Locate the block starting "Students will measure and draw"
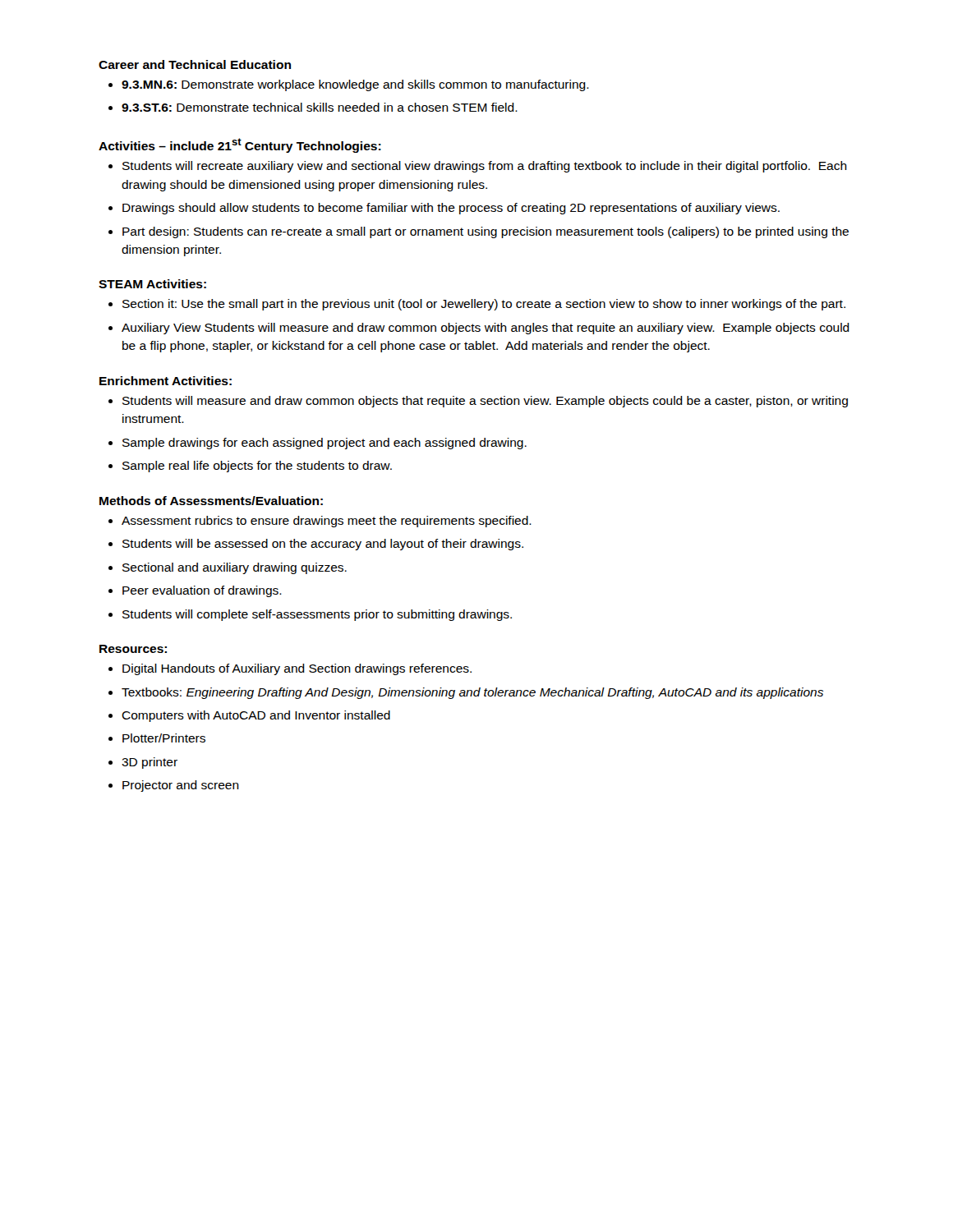 tap(485, 409)
